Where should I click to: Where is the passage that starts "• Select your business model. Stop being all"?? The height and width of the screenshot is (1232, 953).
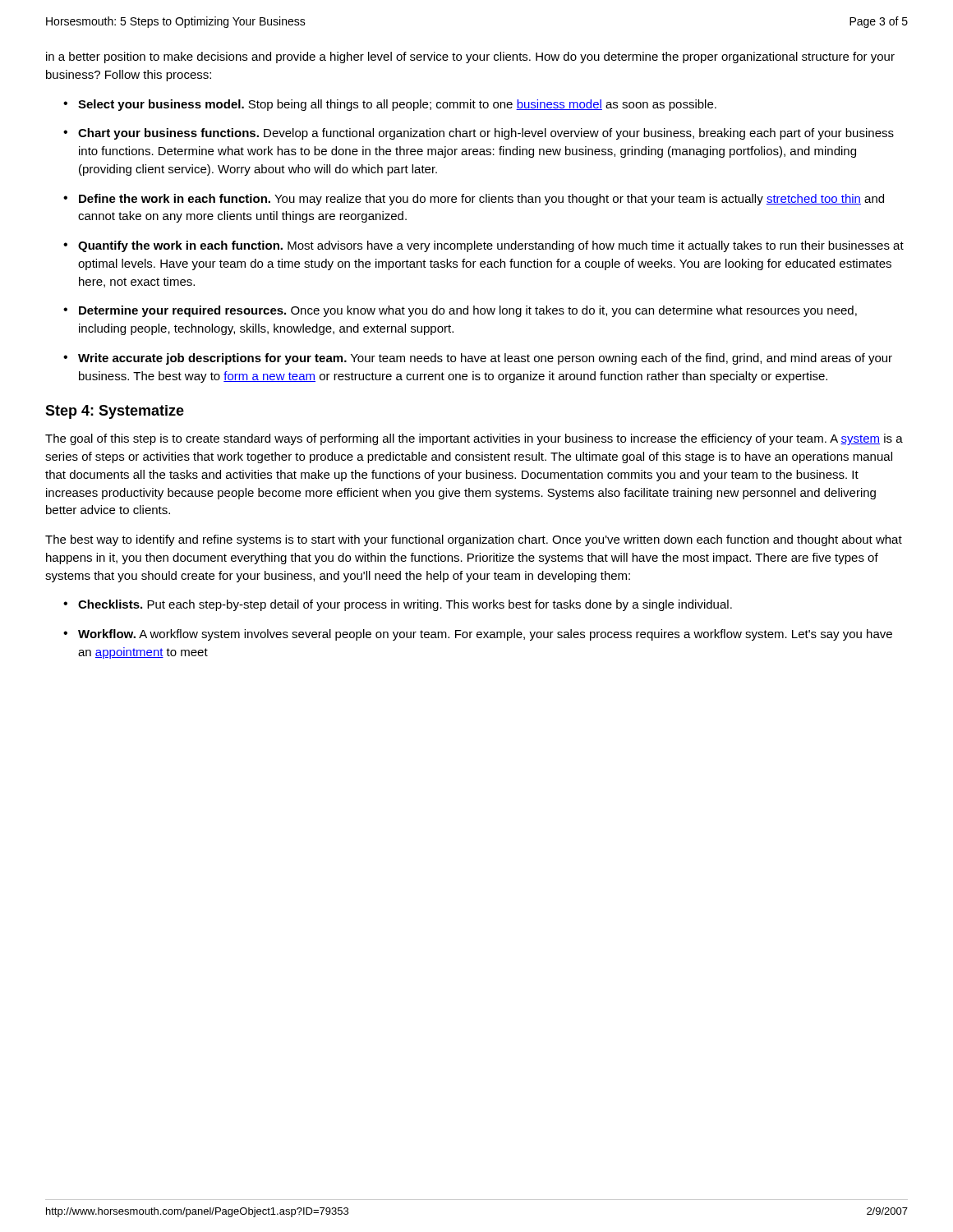click(486, 104)
